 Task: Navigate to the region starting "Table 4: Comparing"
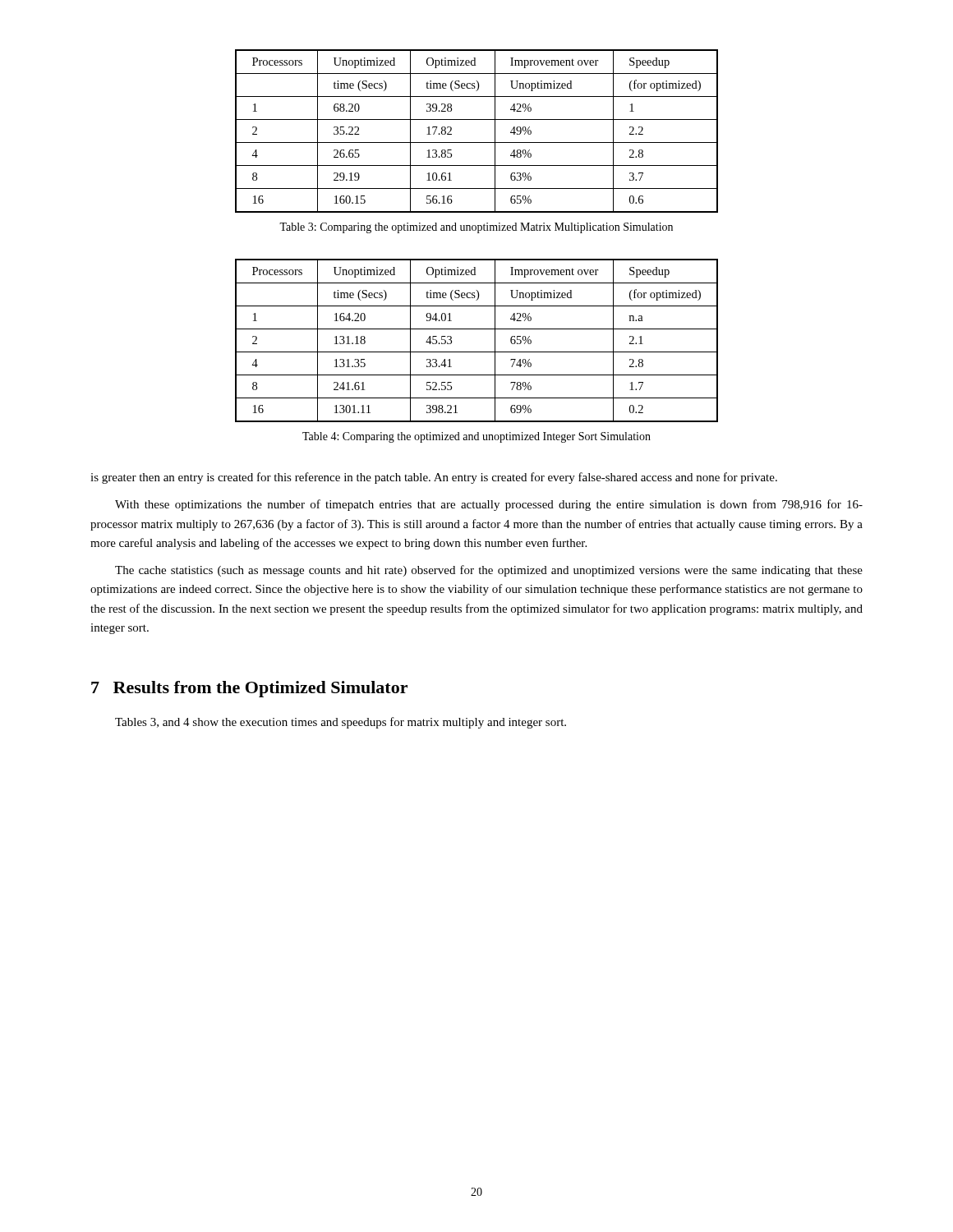476,436
